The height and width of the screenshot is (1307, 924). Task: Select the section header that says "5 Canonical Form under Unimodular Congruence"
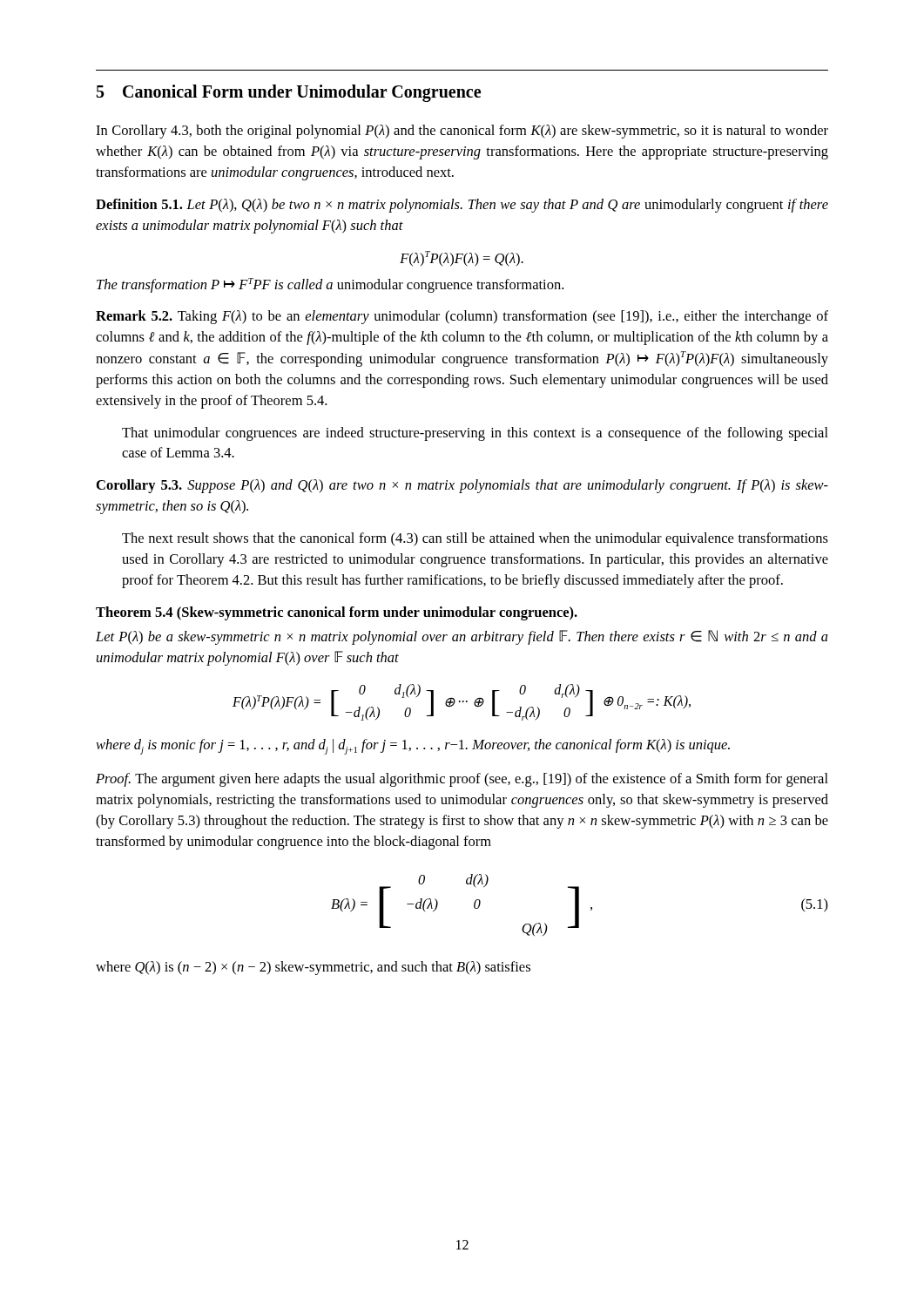pos(289,91)
